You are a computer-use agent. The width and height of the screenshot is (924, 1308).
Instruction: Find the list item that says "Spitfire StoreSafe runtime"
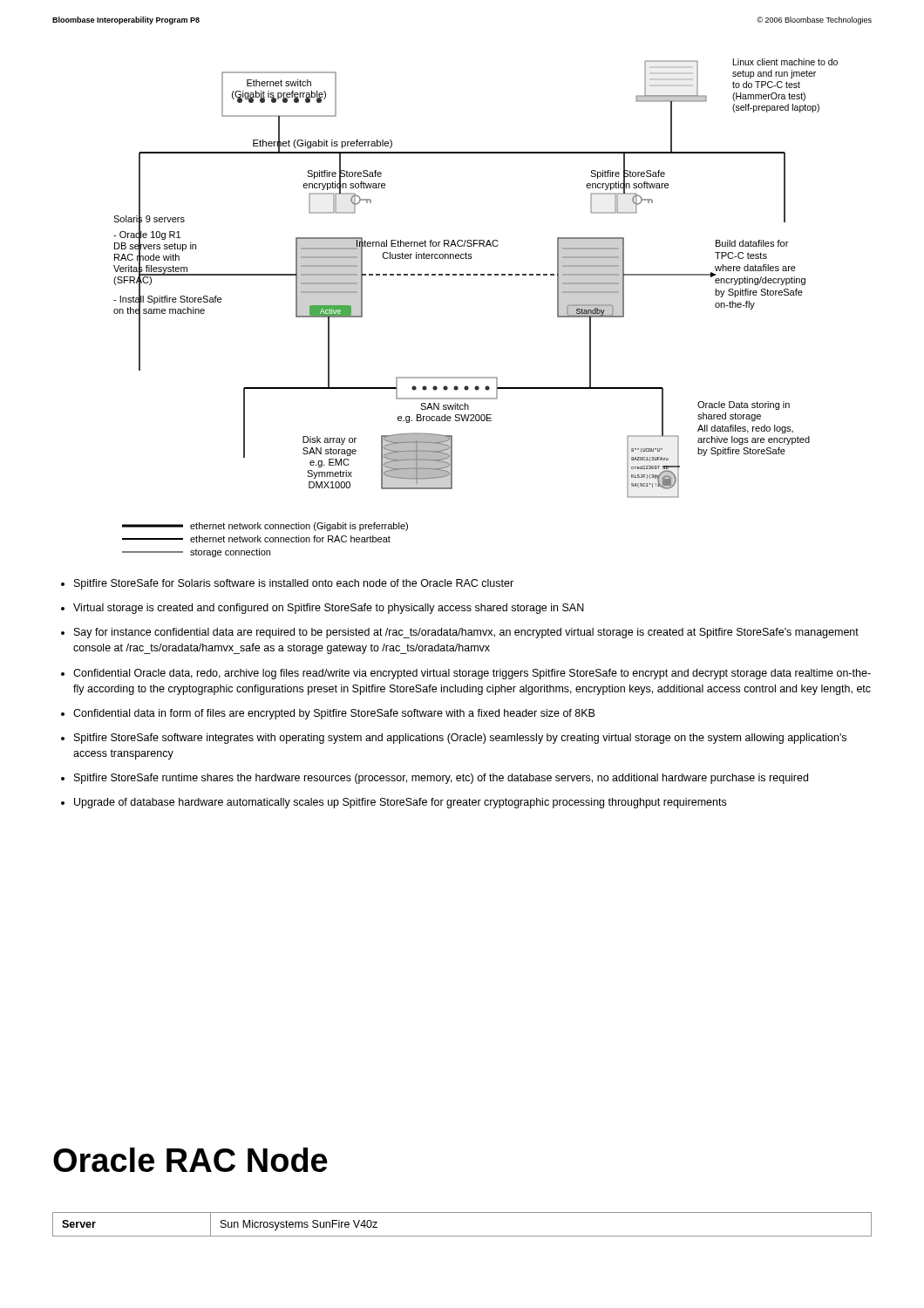[441, 778]
